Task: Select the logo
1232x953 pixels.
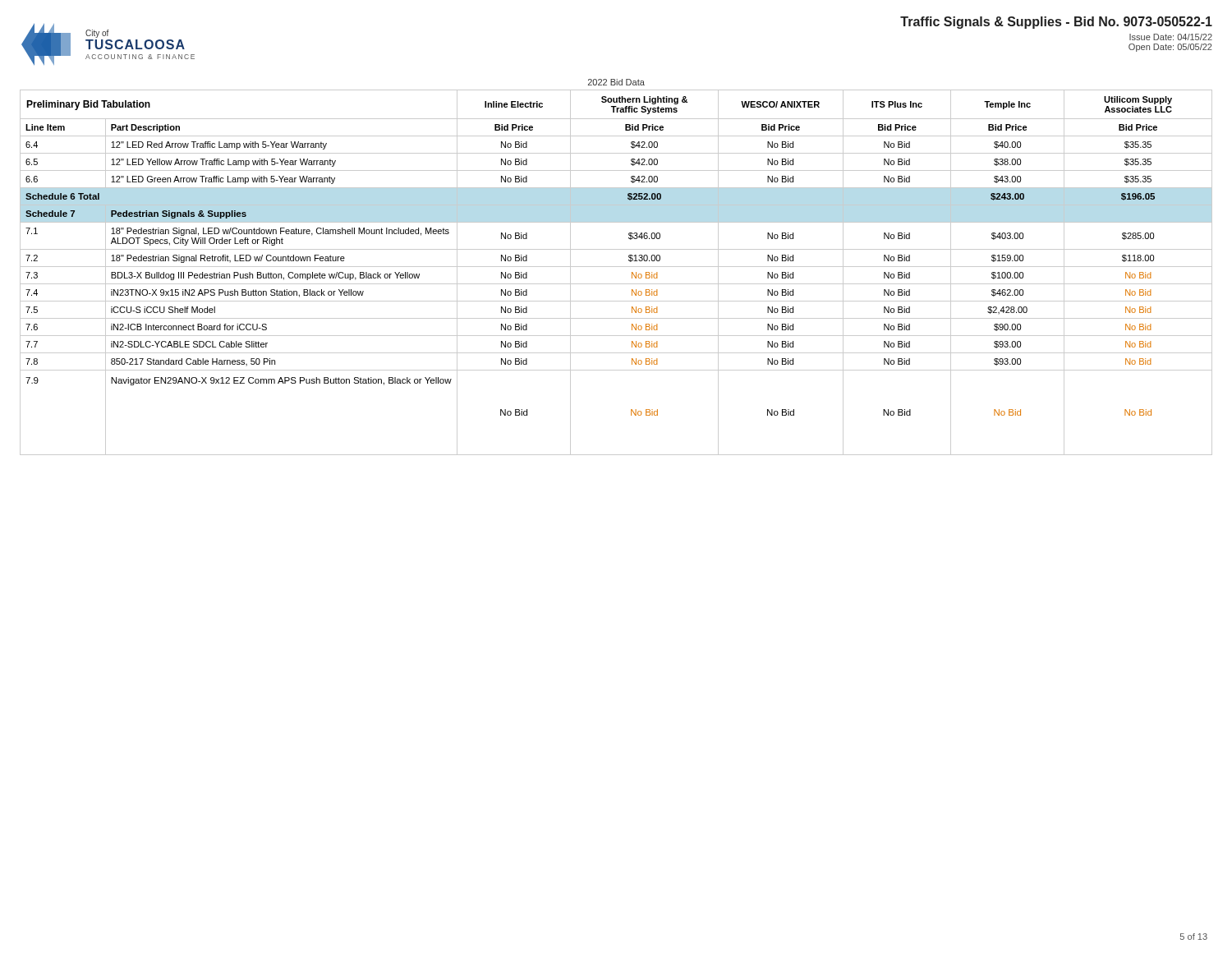Action: point(108,44)
